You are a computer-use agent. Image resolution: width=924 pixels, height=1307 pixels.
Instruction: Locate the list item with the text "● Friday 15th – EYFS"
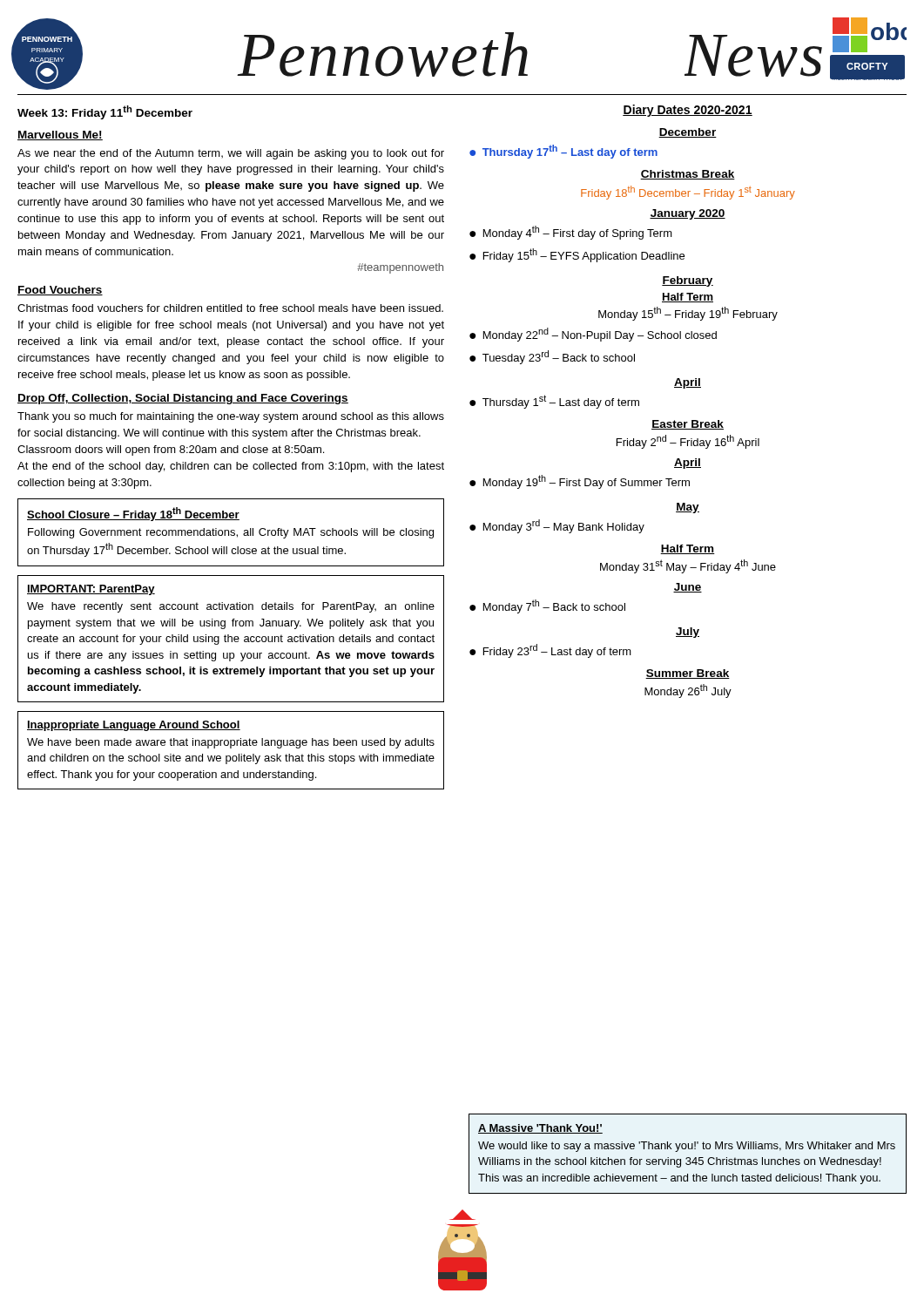[x=577, y=256]
